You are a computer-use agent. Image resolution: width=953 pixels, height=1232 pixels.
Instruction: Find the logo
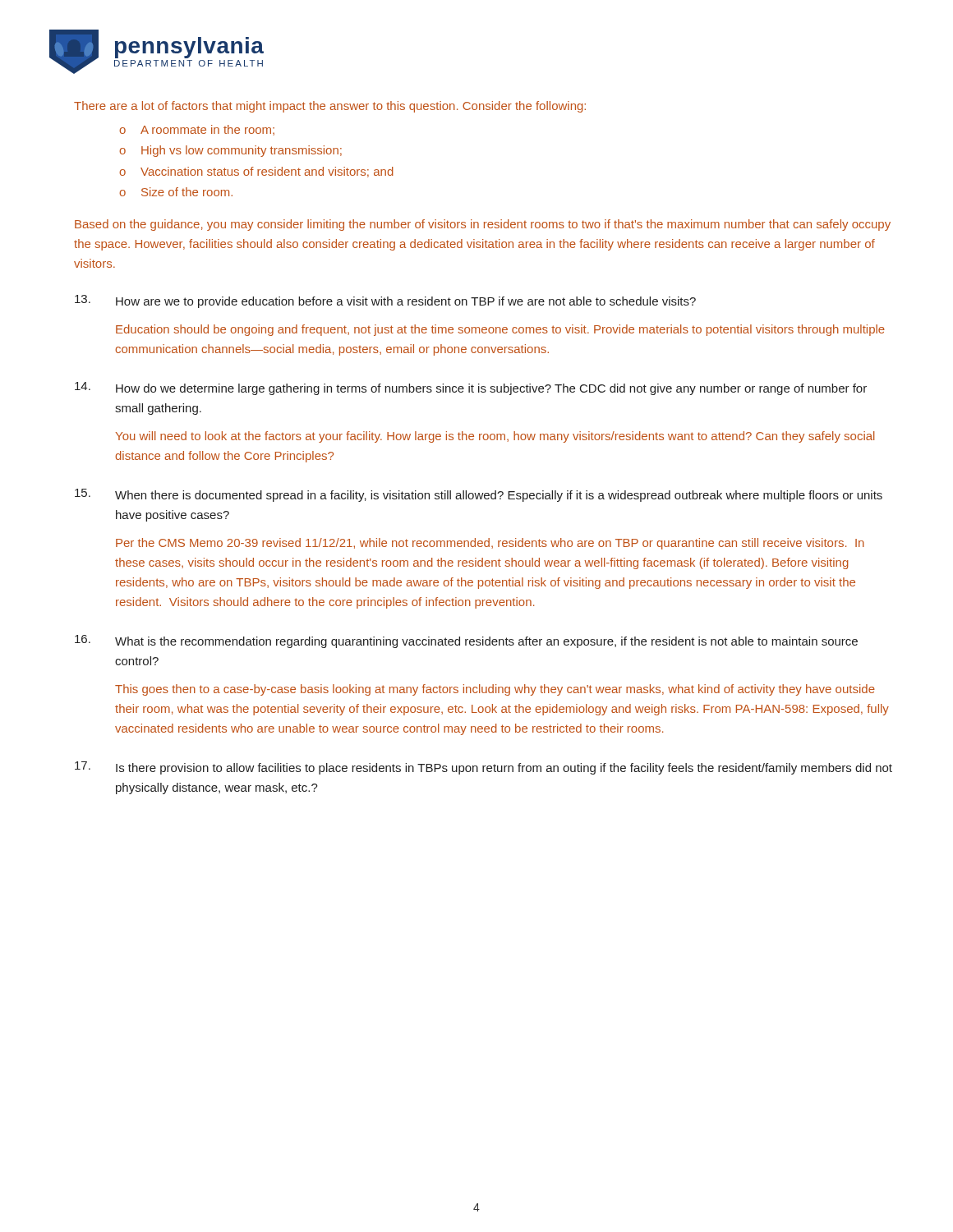[x=153, y=51]
